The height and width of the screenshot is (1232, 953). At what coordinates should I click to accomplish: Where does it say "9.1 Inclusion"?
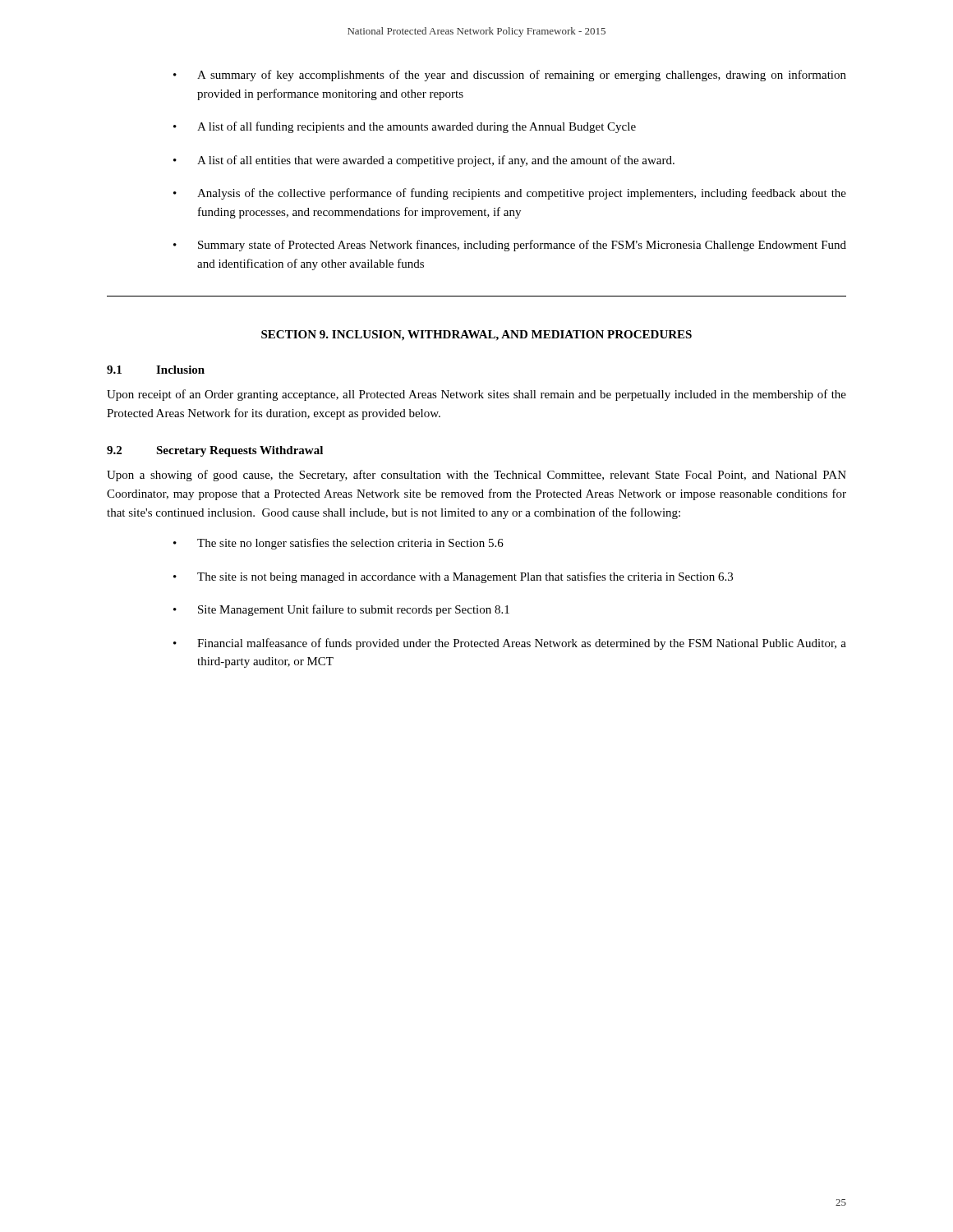tap(156, 370)
